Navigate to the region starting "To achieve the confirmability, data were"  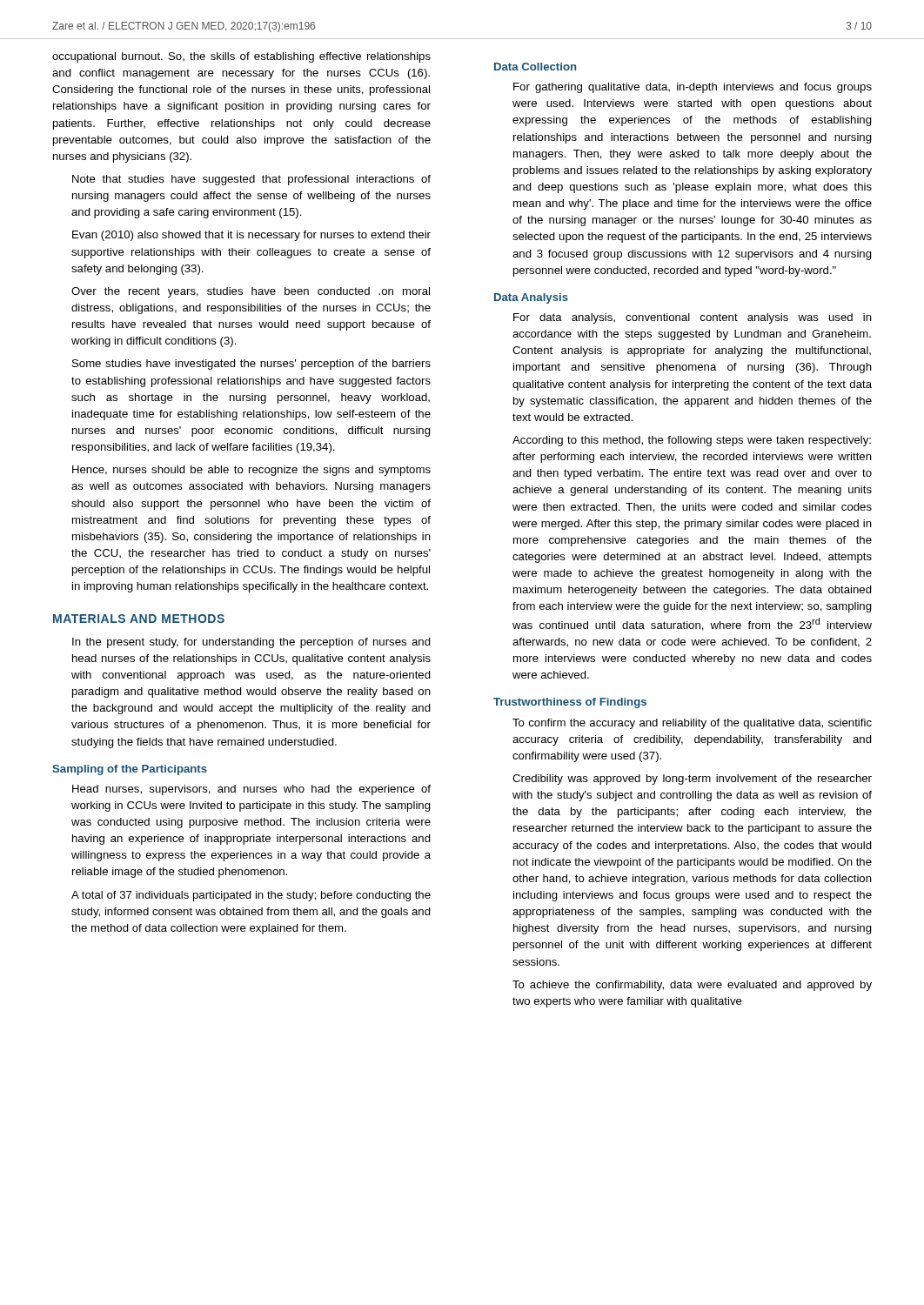[692, 992]
